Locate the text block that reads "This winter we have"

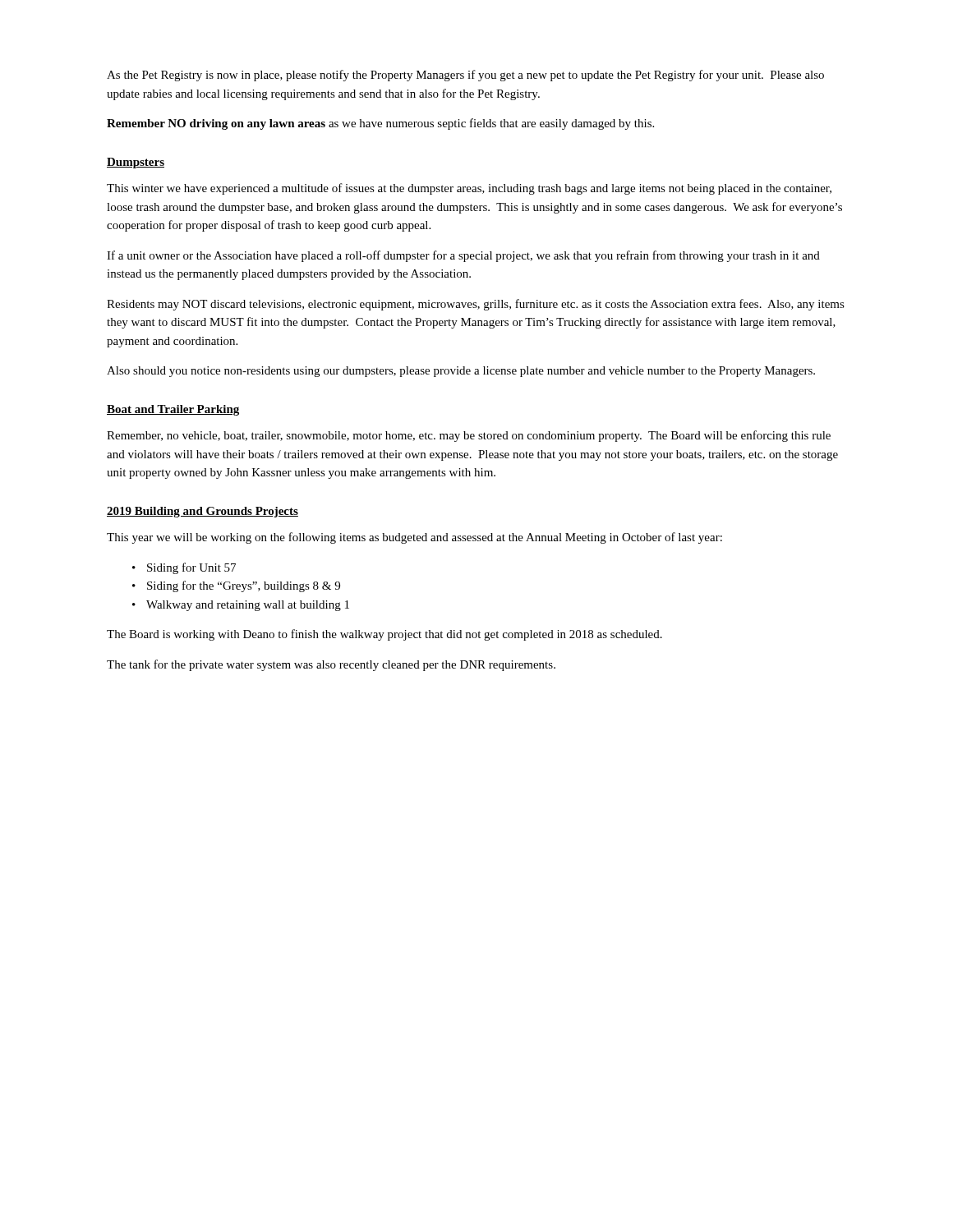(475, 207)
